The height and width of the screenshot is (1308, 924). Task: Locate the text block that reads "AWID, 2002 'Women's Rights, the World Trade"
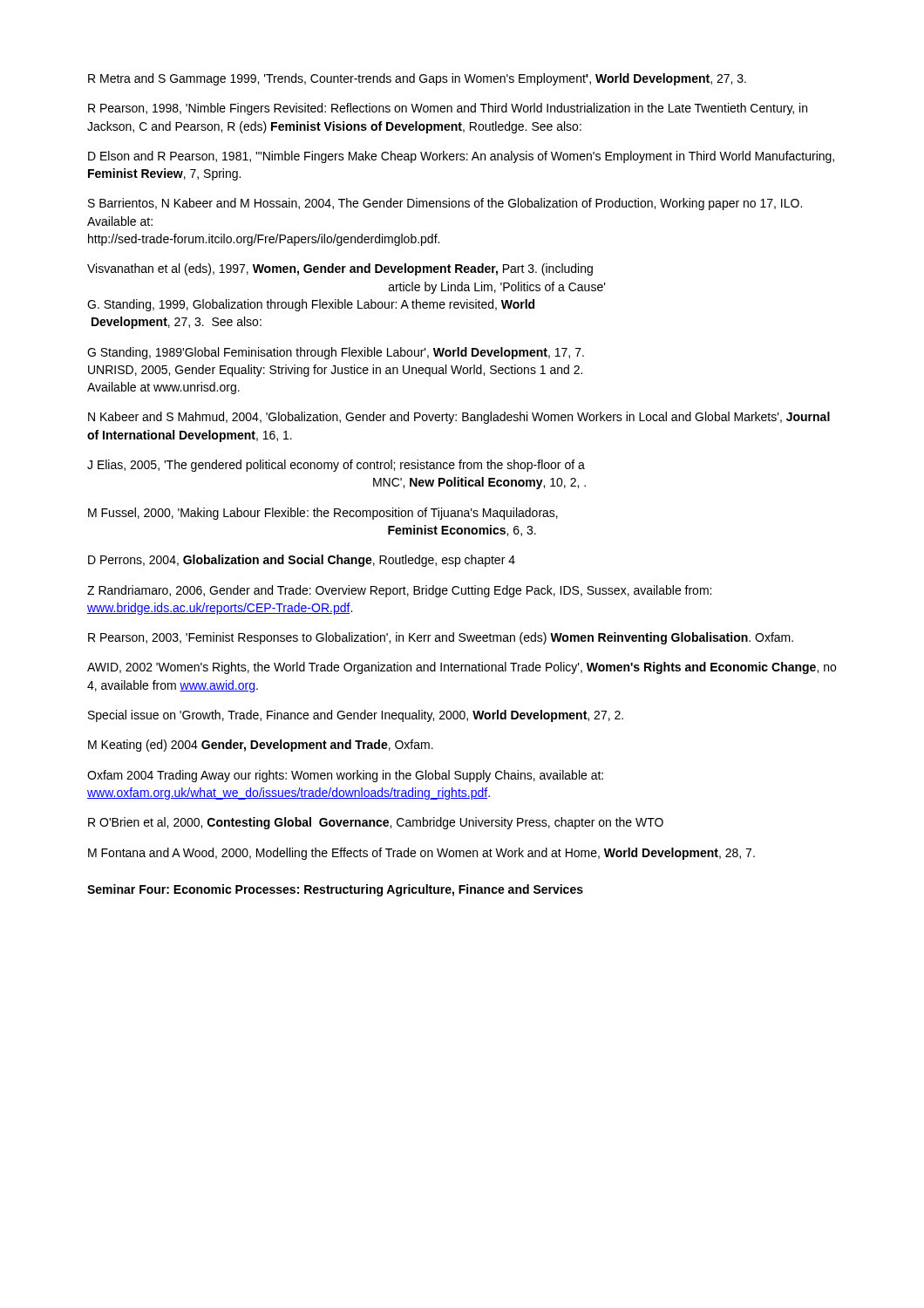tap(462, 676)
